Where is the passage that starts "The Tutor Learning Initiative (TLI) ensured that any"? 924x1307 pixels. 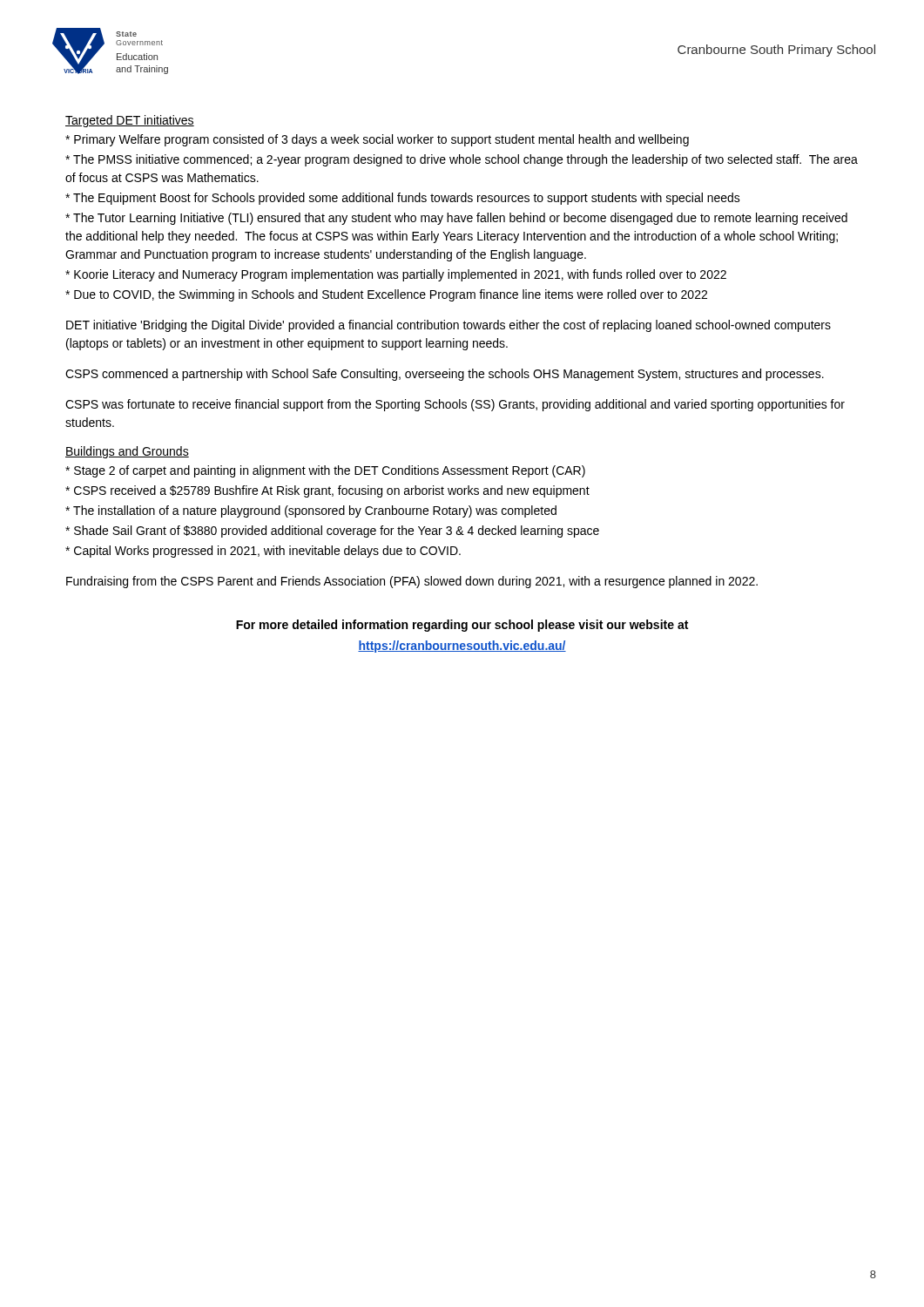[457, 236]
